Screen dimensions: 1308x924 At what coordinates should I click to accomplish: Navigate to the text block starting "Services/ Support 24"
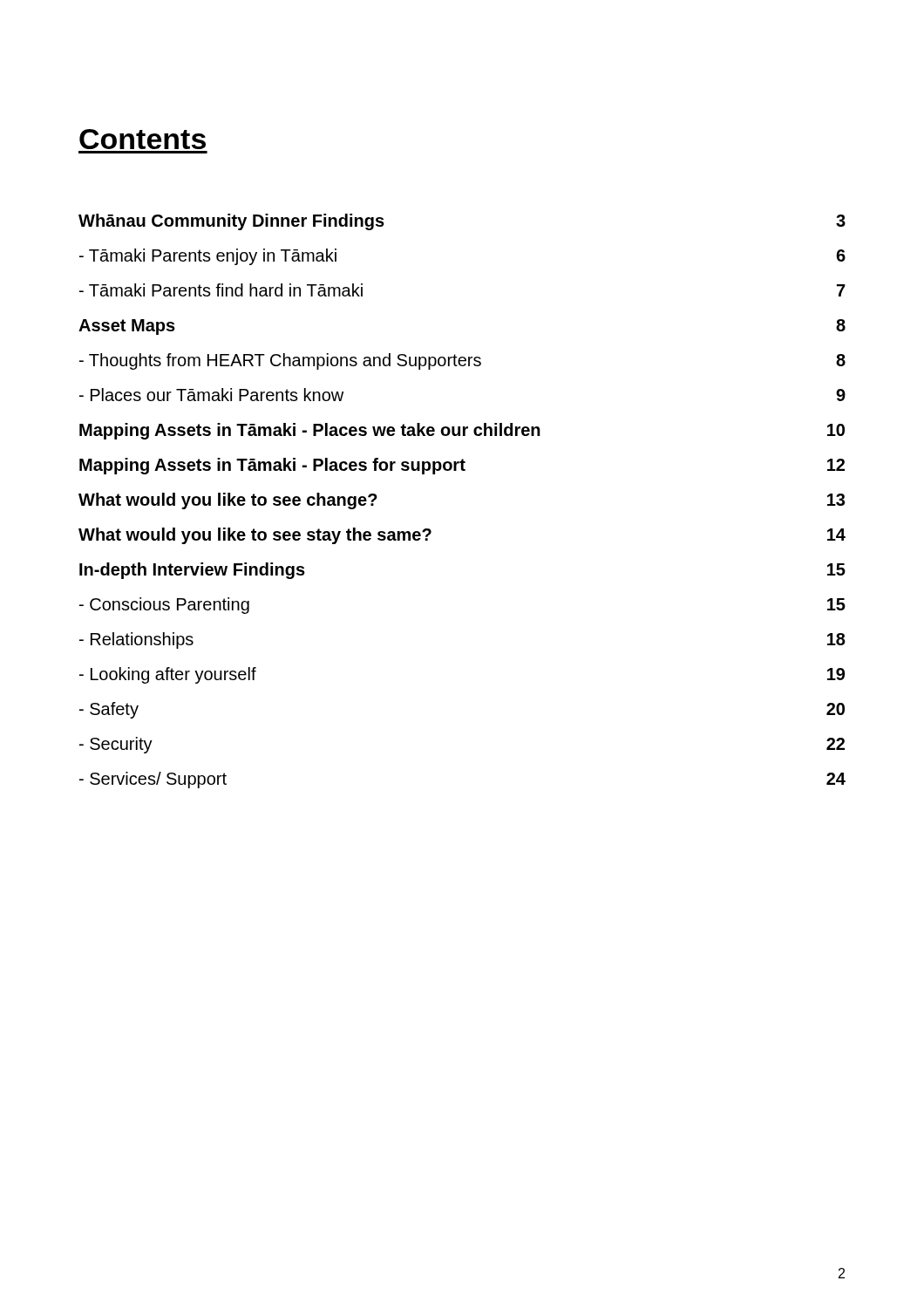154,780
